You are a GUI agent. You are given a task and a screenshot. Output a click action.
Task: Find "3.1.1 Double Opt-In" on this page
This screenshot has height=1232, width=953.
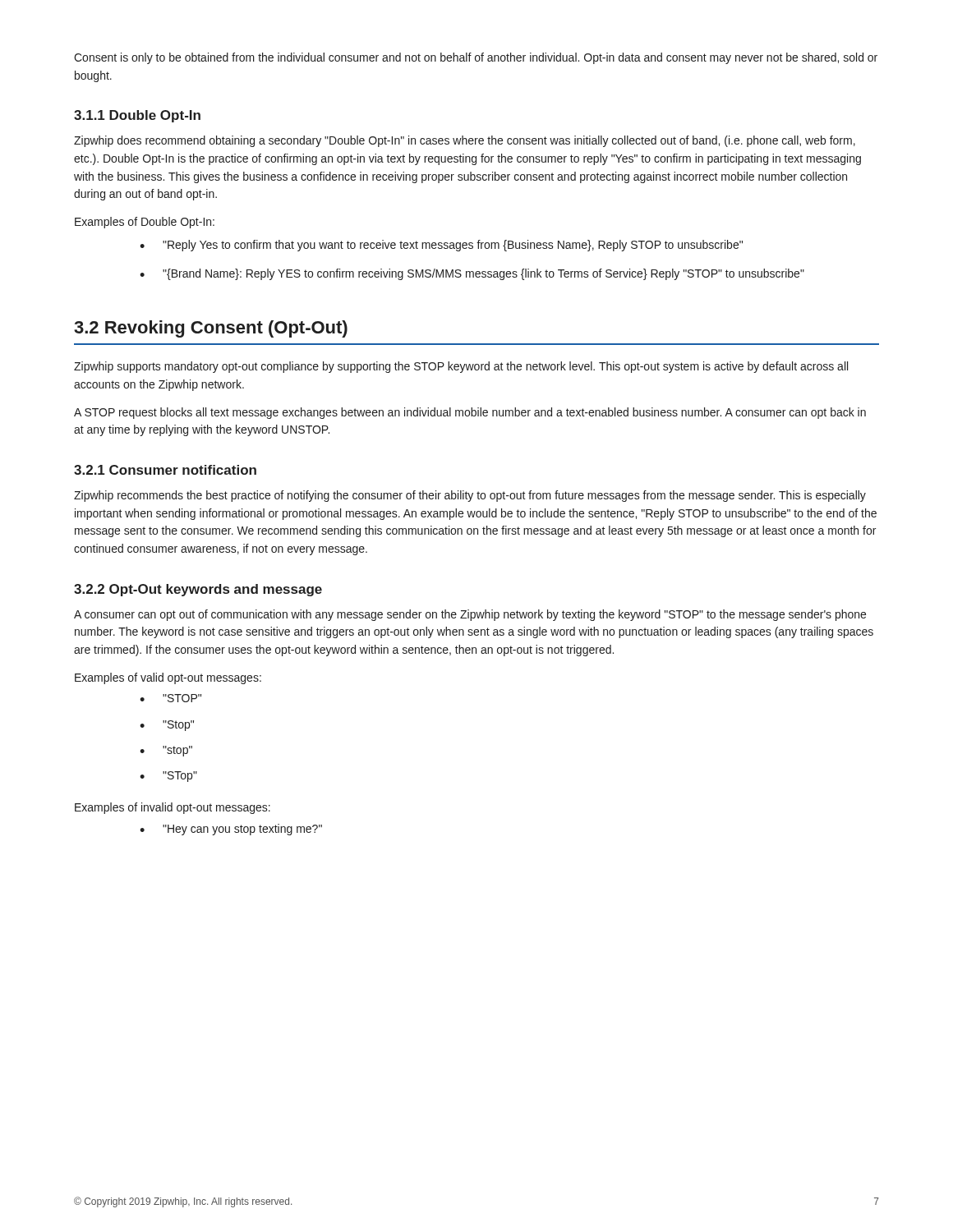(138, 116)
